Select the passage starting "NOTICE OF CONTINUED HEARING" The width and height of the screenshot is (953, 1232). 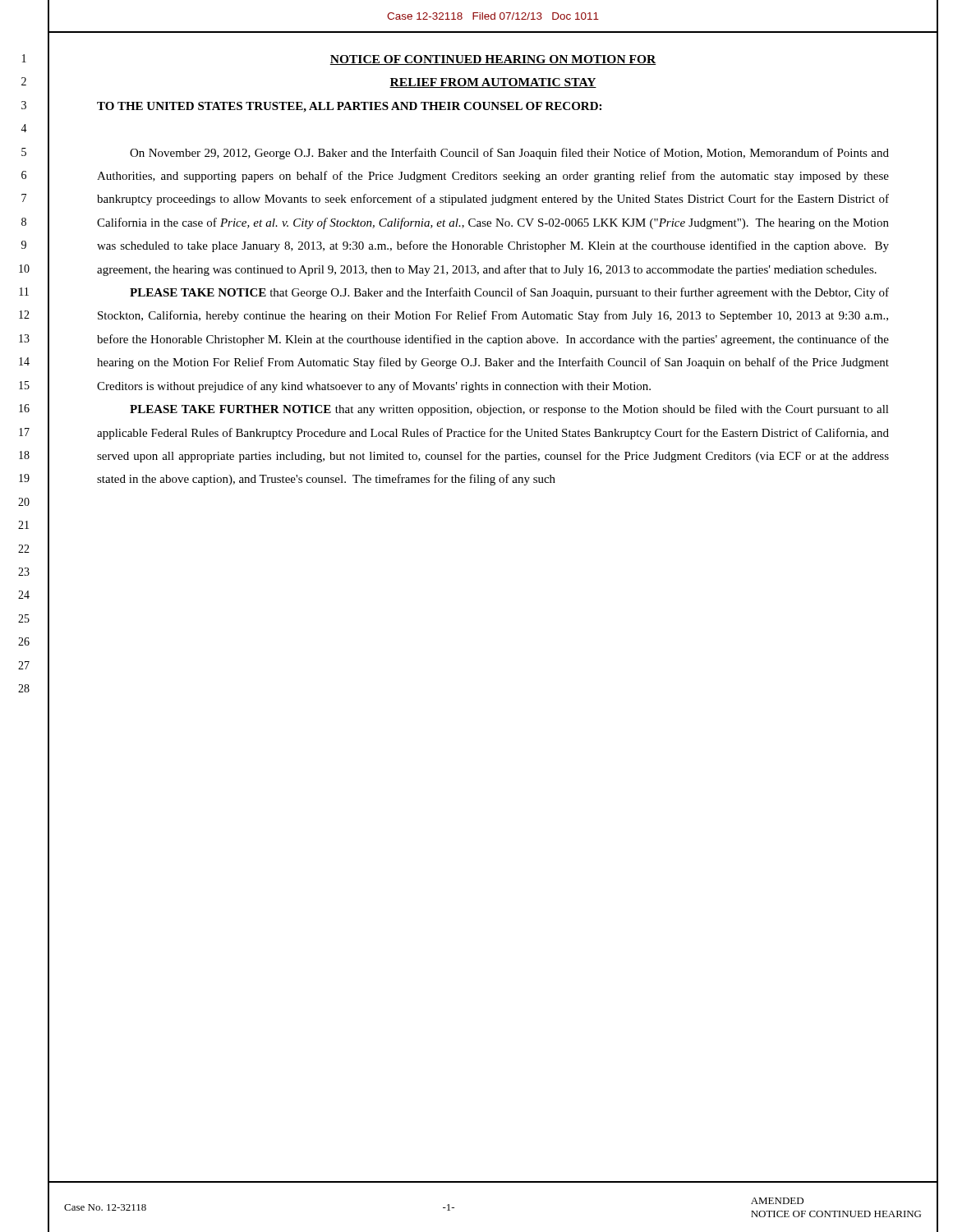493,70
